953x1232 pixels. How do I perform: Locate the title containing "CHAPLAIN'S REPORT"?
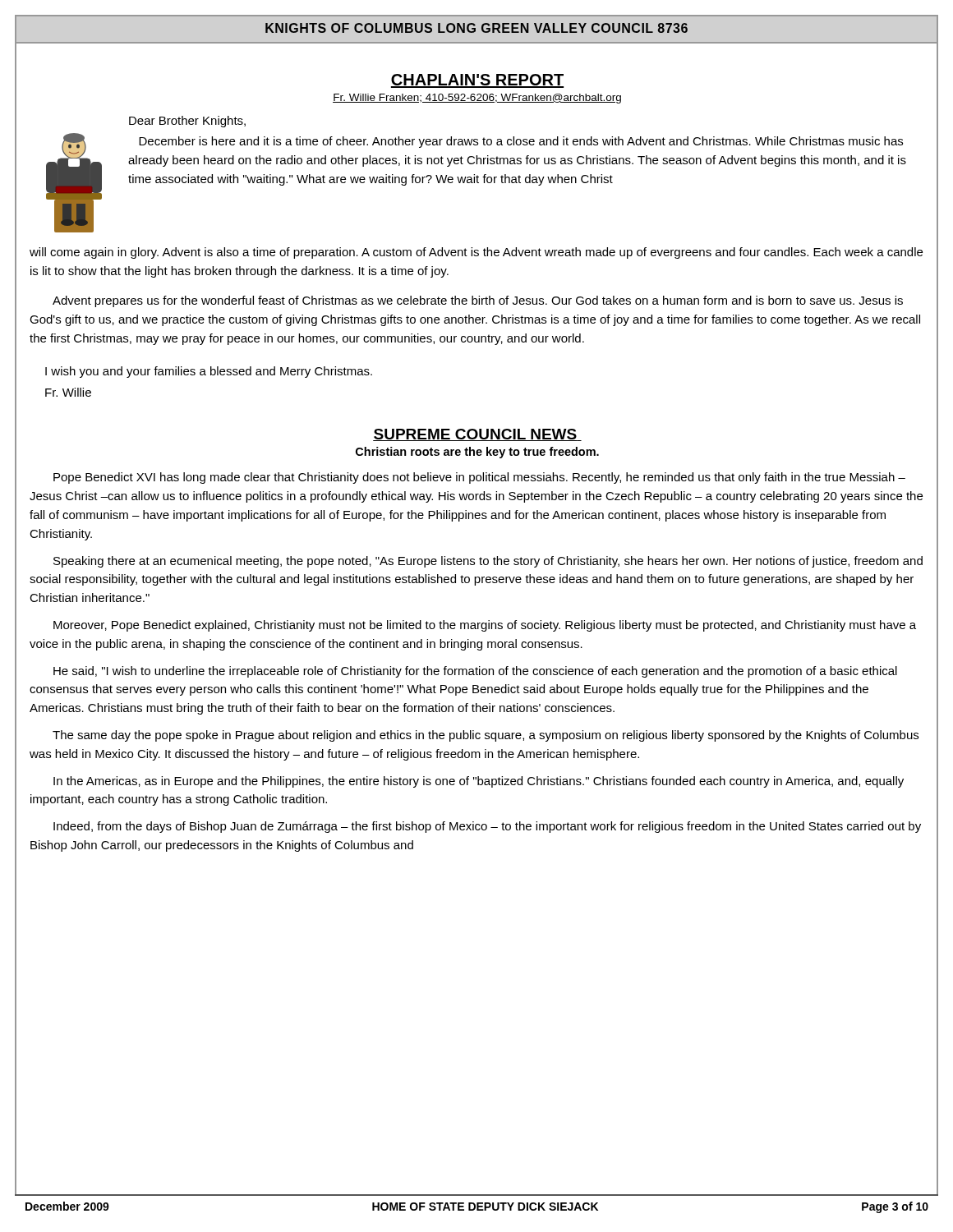coord(477,80)
